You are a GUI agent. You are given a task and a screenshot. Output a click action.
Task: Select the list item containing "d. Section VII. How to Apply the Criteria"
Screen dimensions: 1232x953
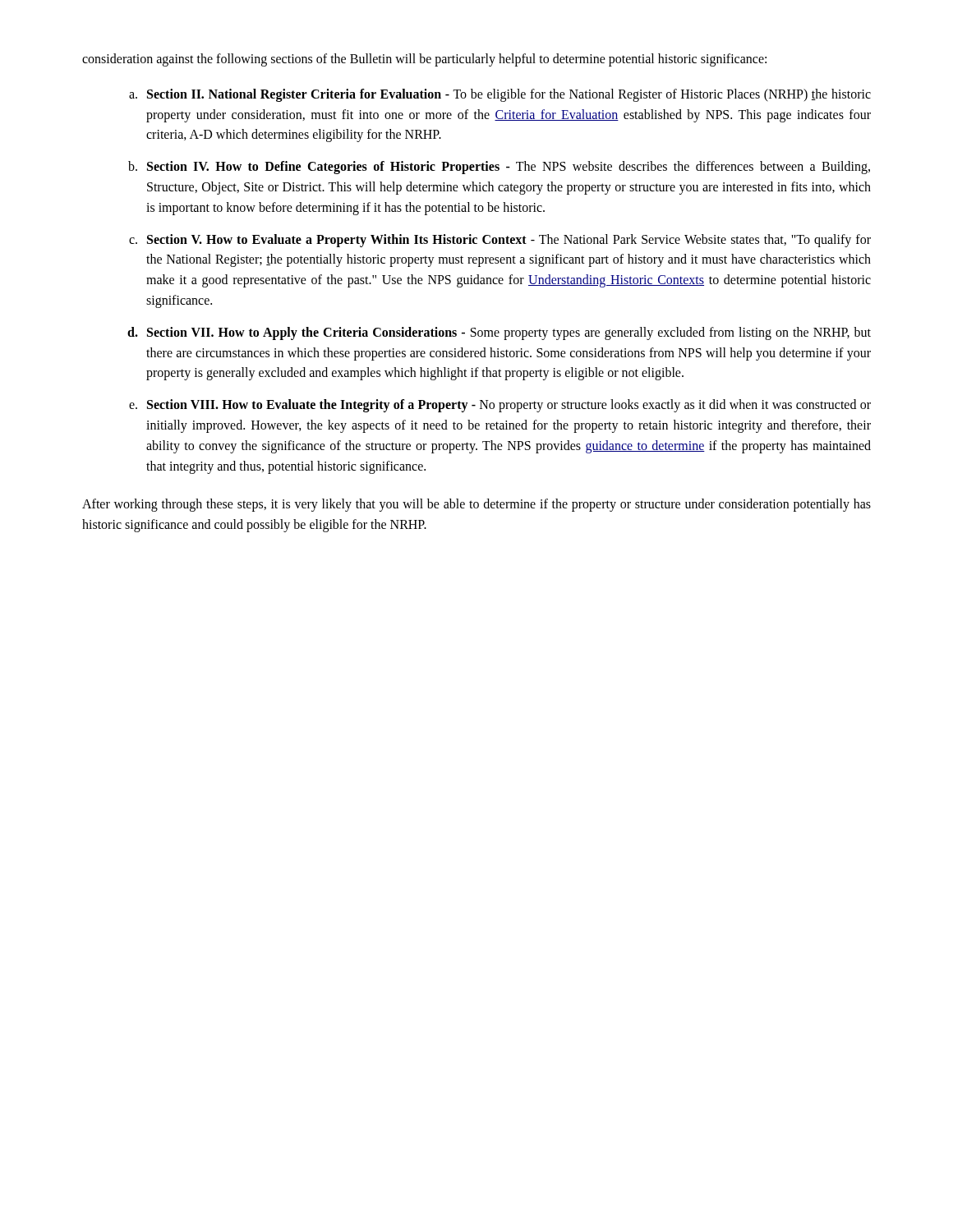[493, 353]
